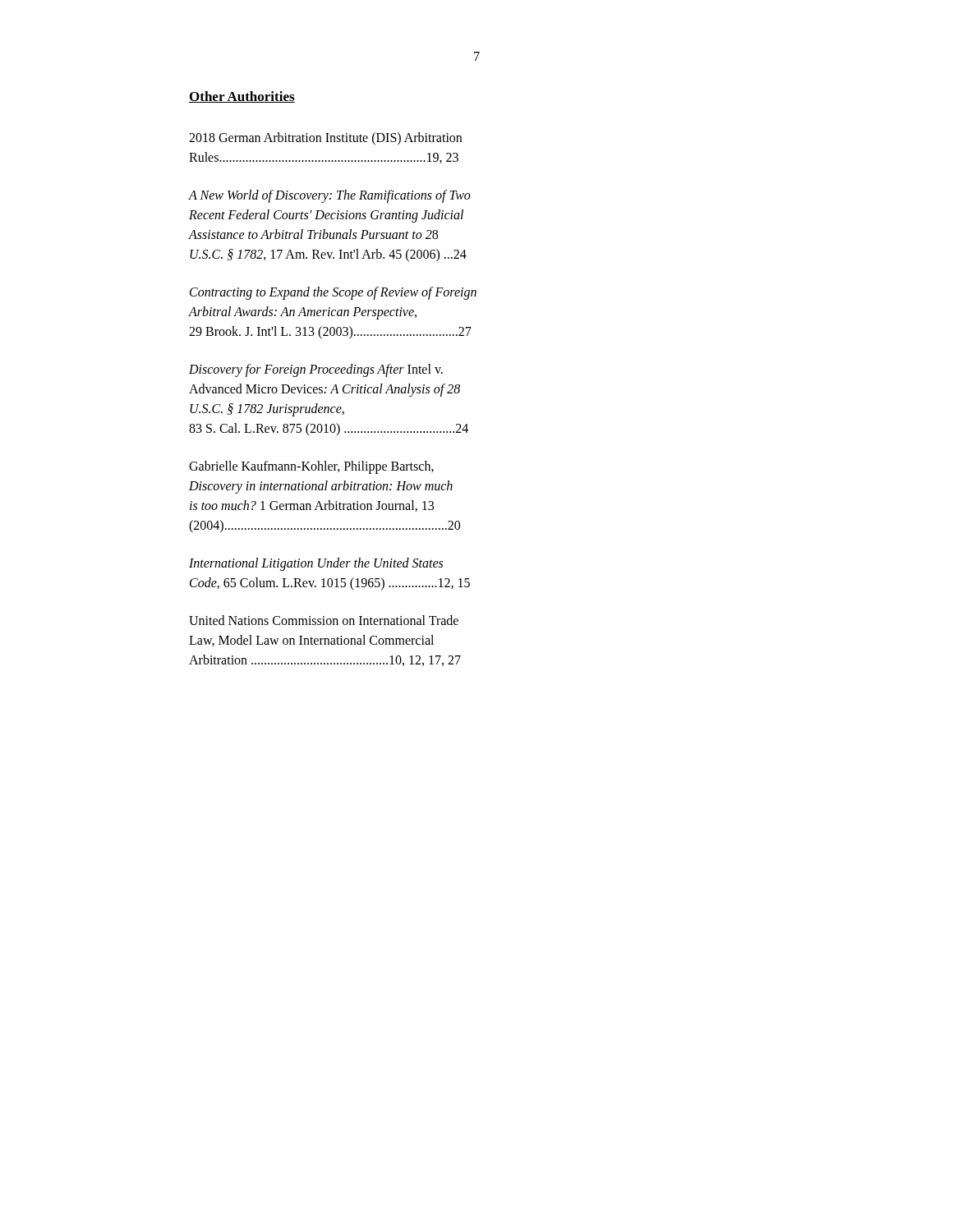Locate the list item that reads "Gabrielle Kaufmann-Kohler, Philippe Bartsch,"

325,496
